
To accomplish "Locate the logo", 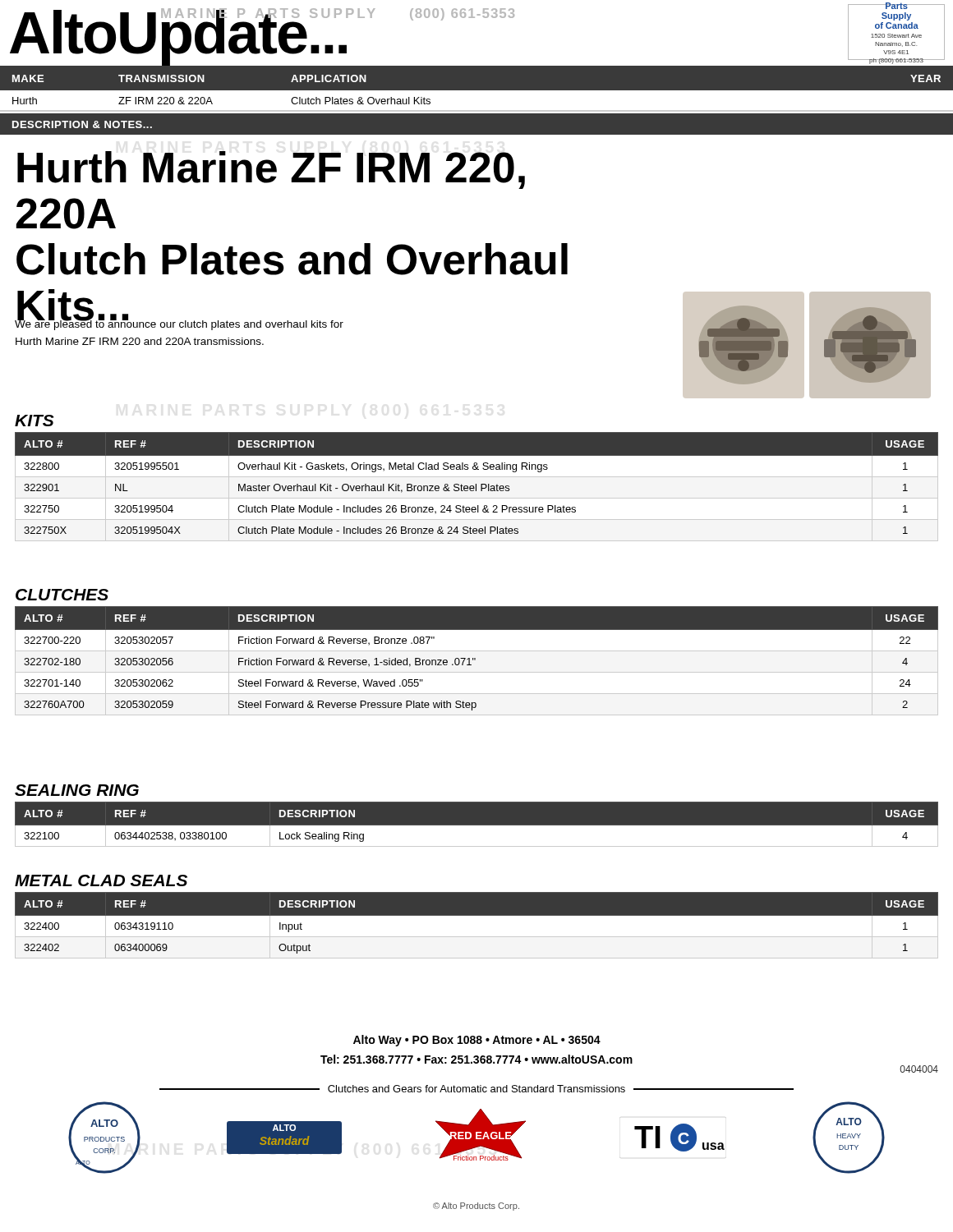I will 476,1138.
